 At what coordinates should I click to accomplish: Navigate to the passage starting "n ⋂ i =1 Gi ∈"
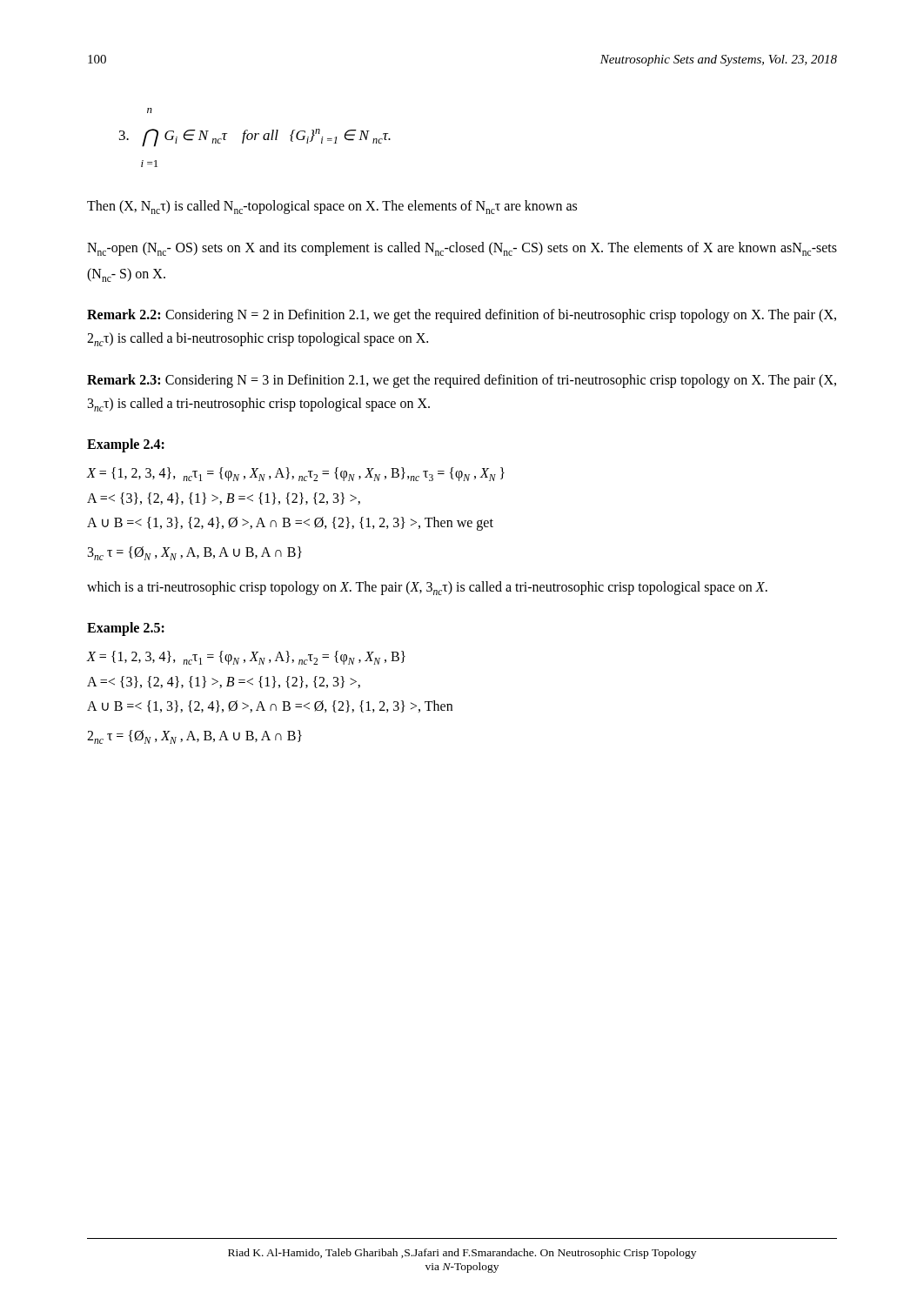[x=255, y=136]
